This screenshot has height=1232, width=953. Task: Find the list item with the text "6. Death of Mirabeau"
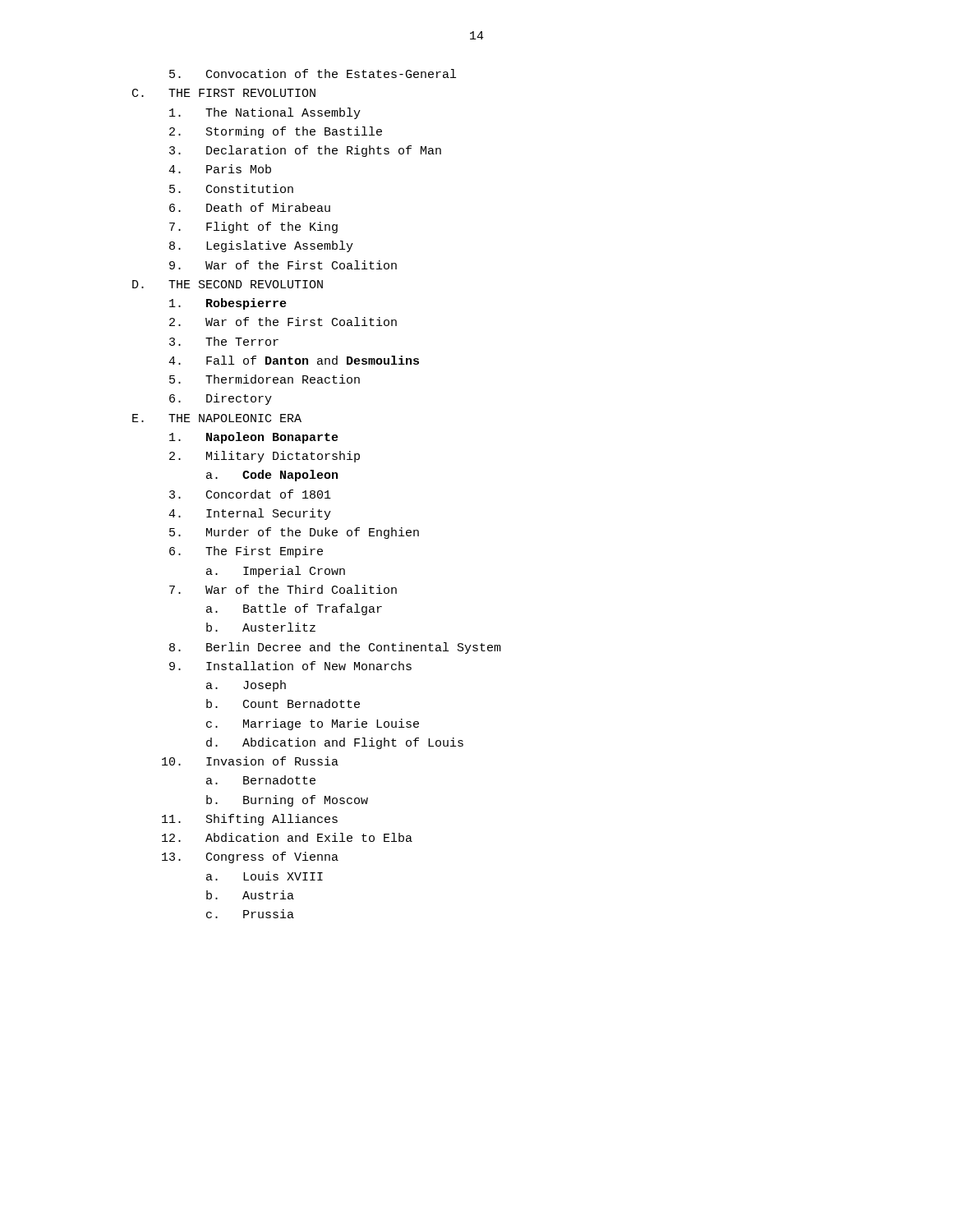[231, 209]
